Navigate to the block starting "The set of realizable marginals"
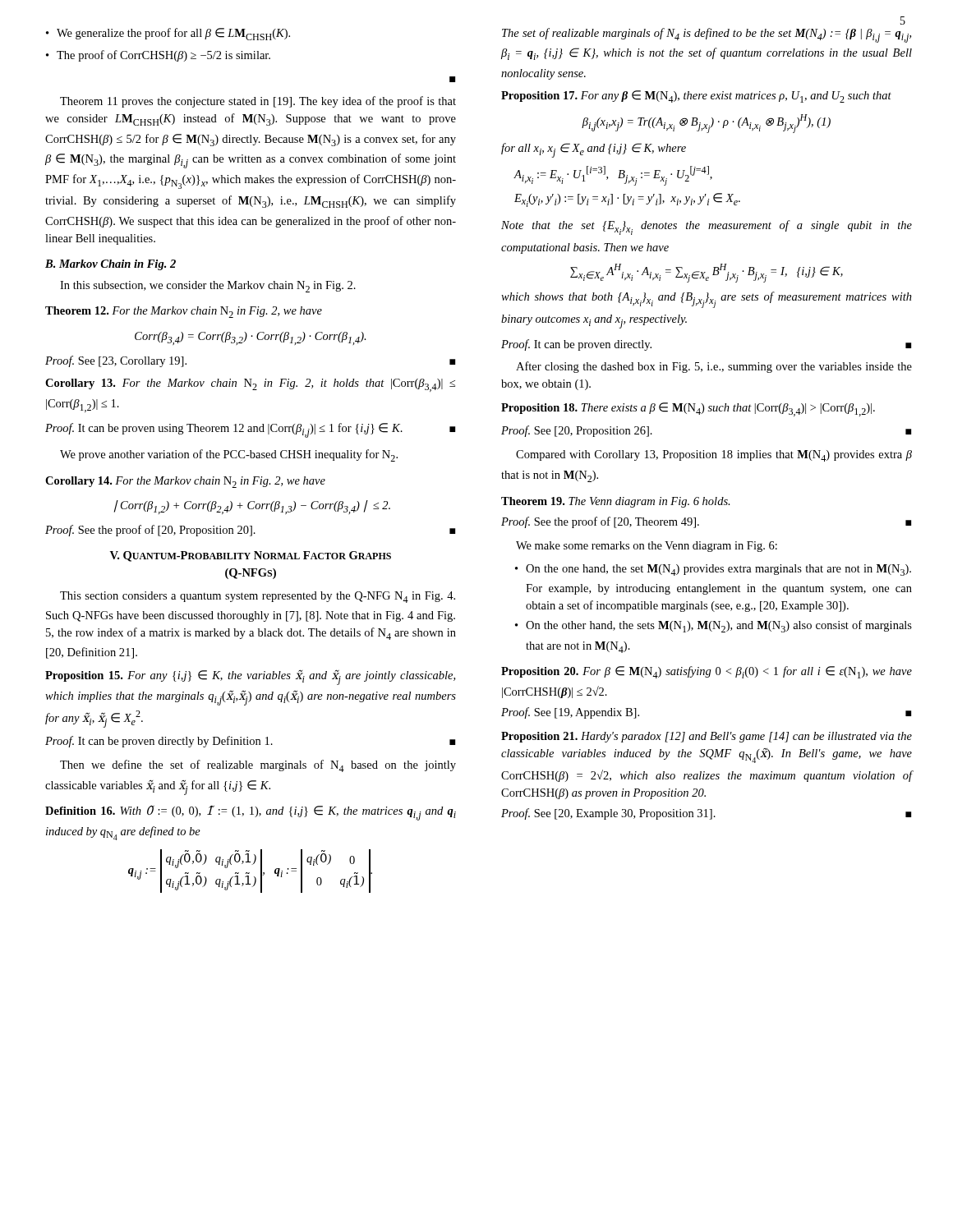This screenshot has height=1232, width=953. [707, 53]
